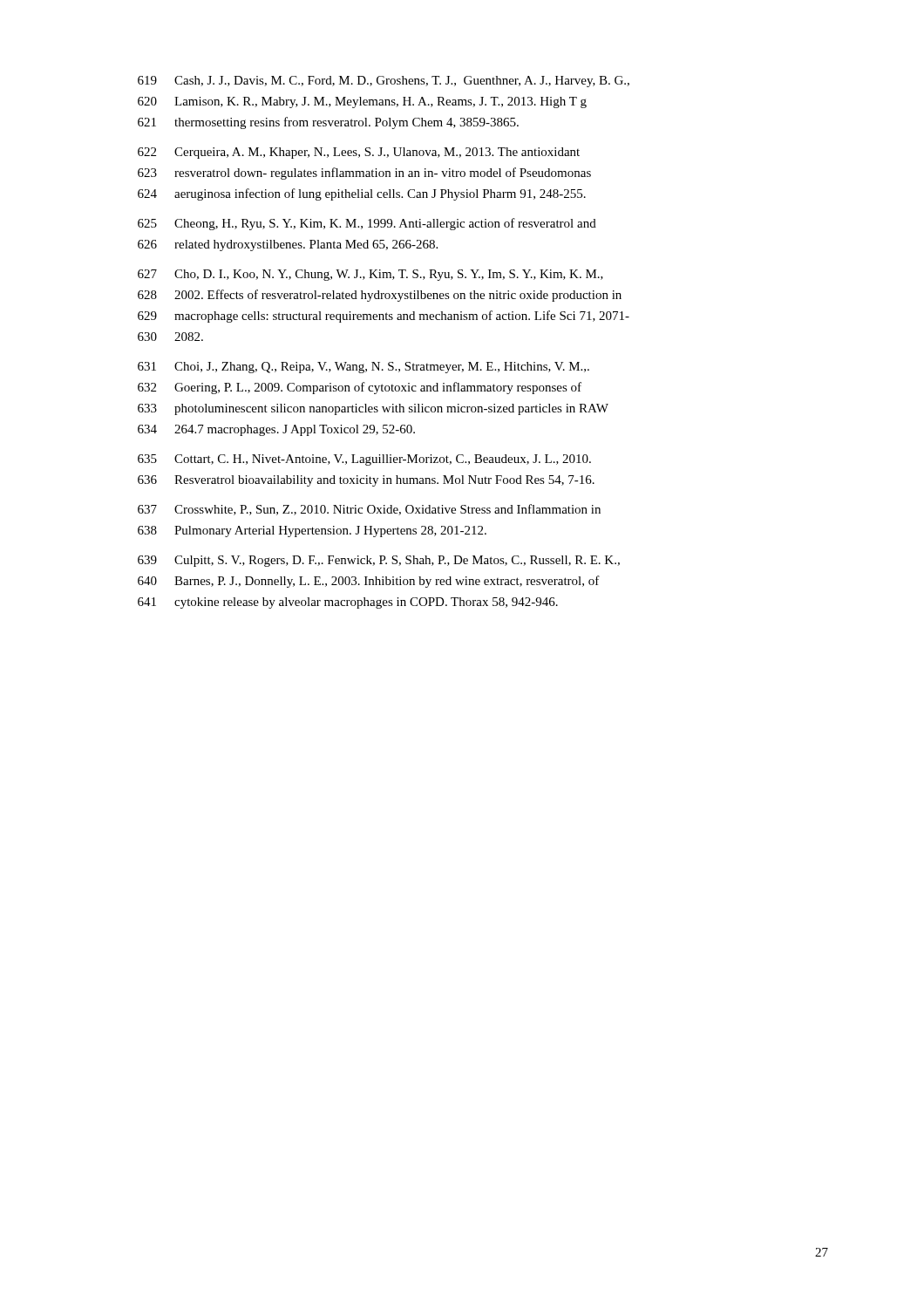Click on the text block starting "632 Goering, P. L.,"
Image resolution: width=924 pixels, height=1308 pixels.
[462, 387]
